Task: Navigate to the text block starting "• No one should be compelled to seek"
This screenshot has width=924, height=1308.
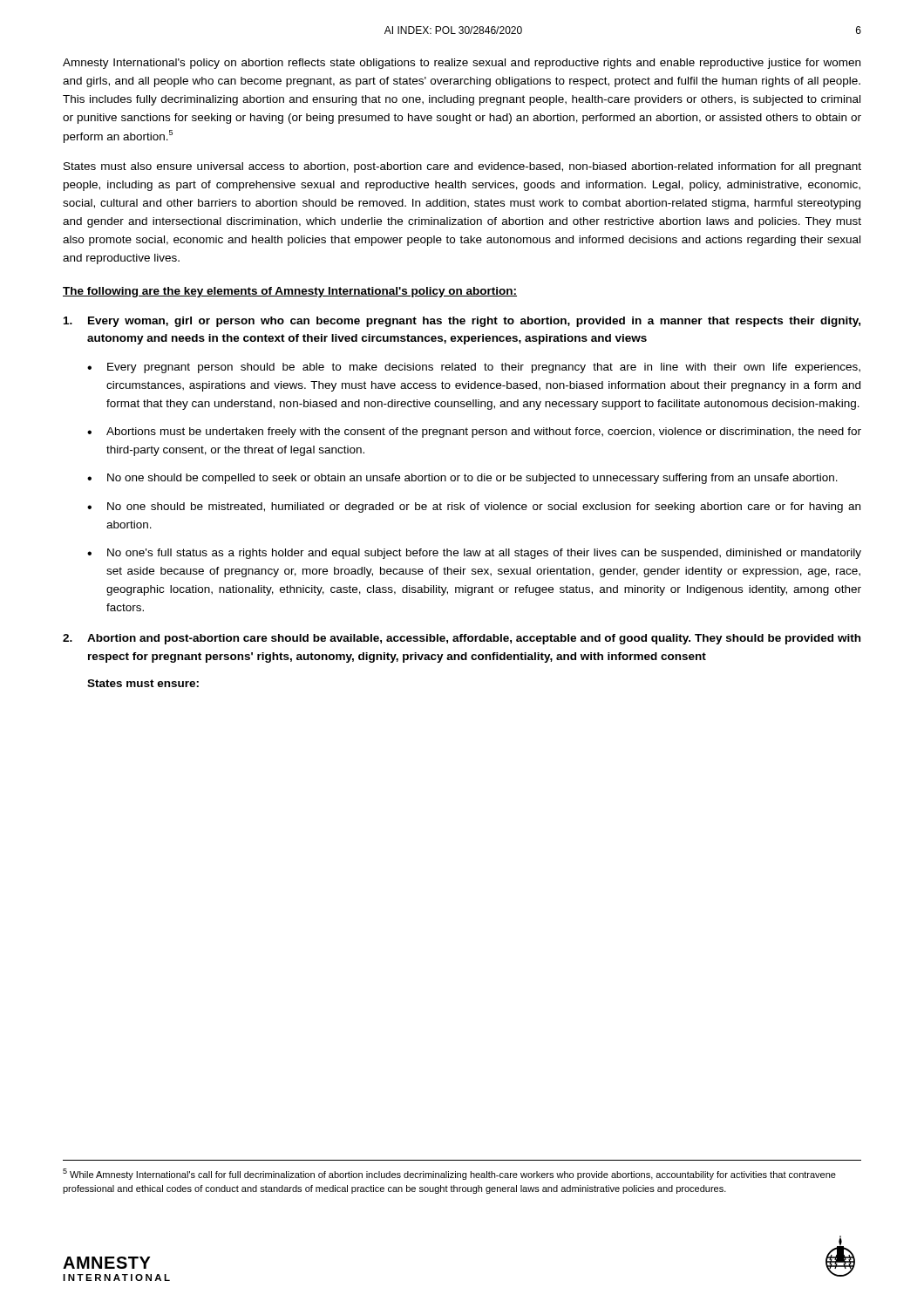Action: (474, 479)
